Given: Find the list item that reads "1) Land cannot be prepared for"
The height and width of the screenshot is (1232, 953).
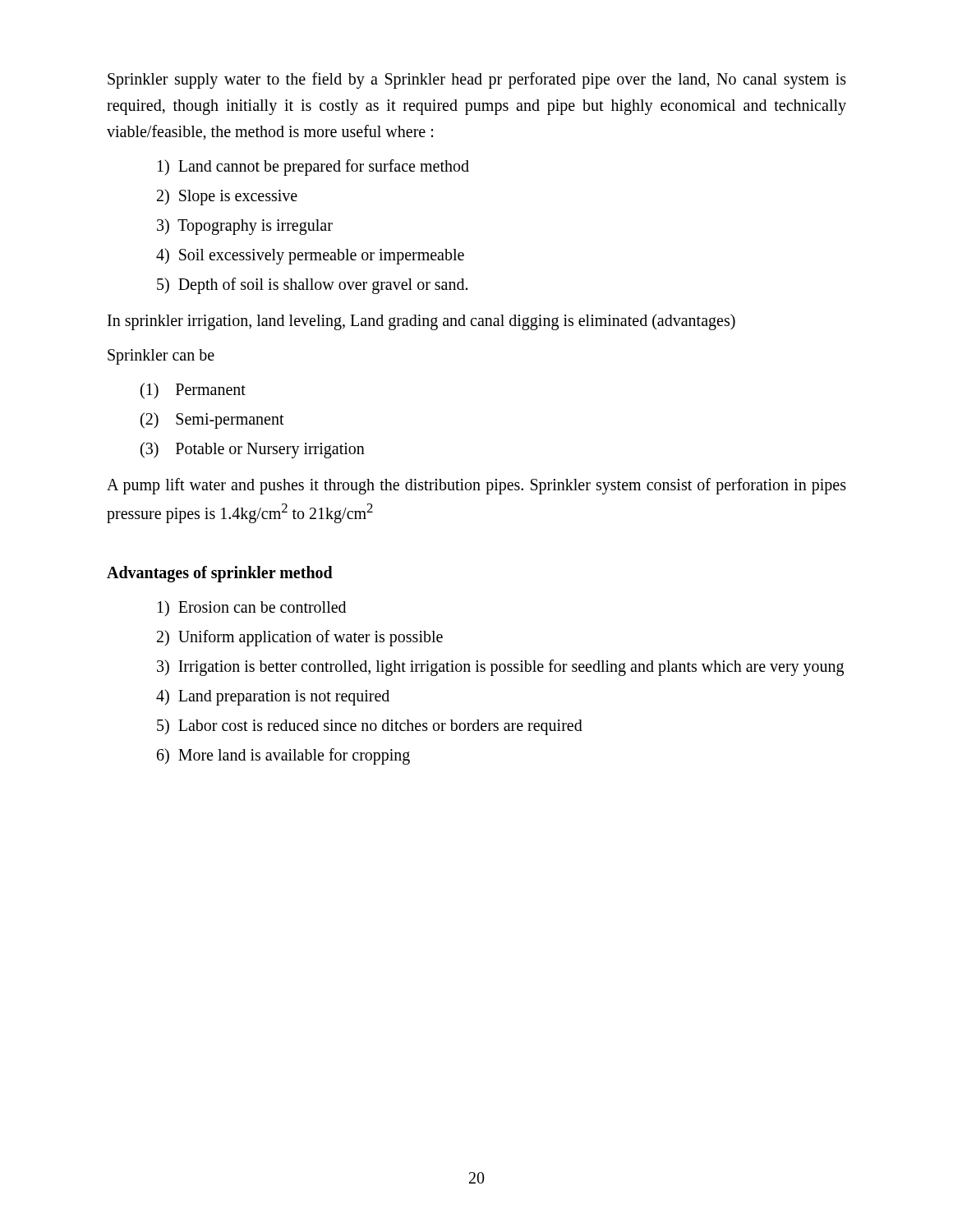Looking at the screenshot, I should coord(313,166).
